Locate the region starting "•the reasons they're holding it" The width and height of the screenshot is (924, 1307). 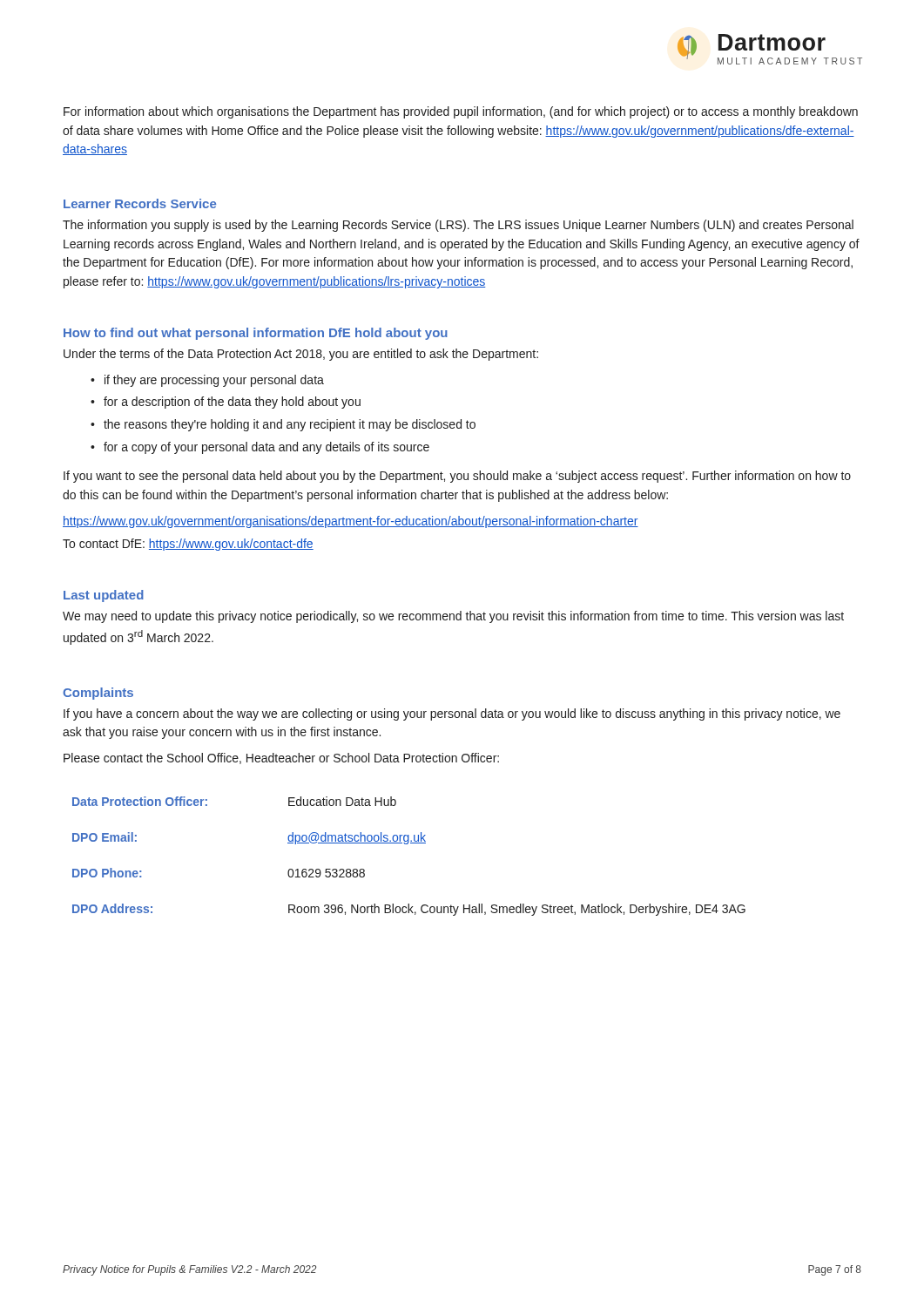pos(283,425)
